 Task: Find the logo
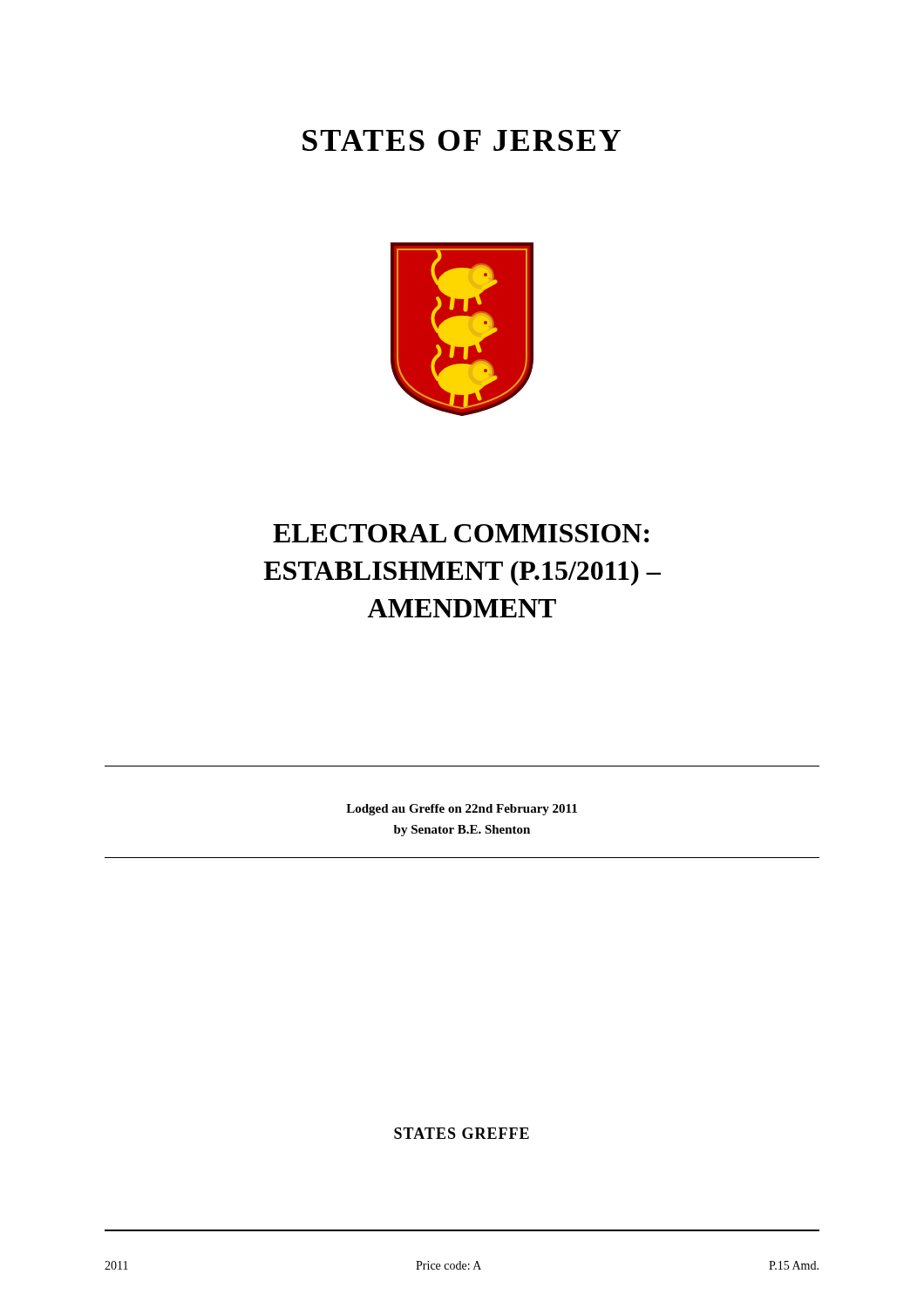click(462, 329)
